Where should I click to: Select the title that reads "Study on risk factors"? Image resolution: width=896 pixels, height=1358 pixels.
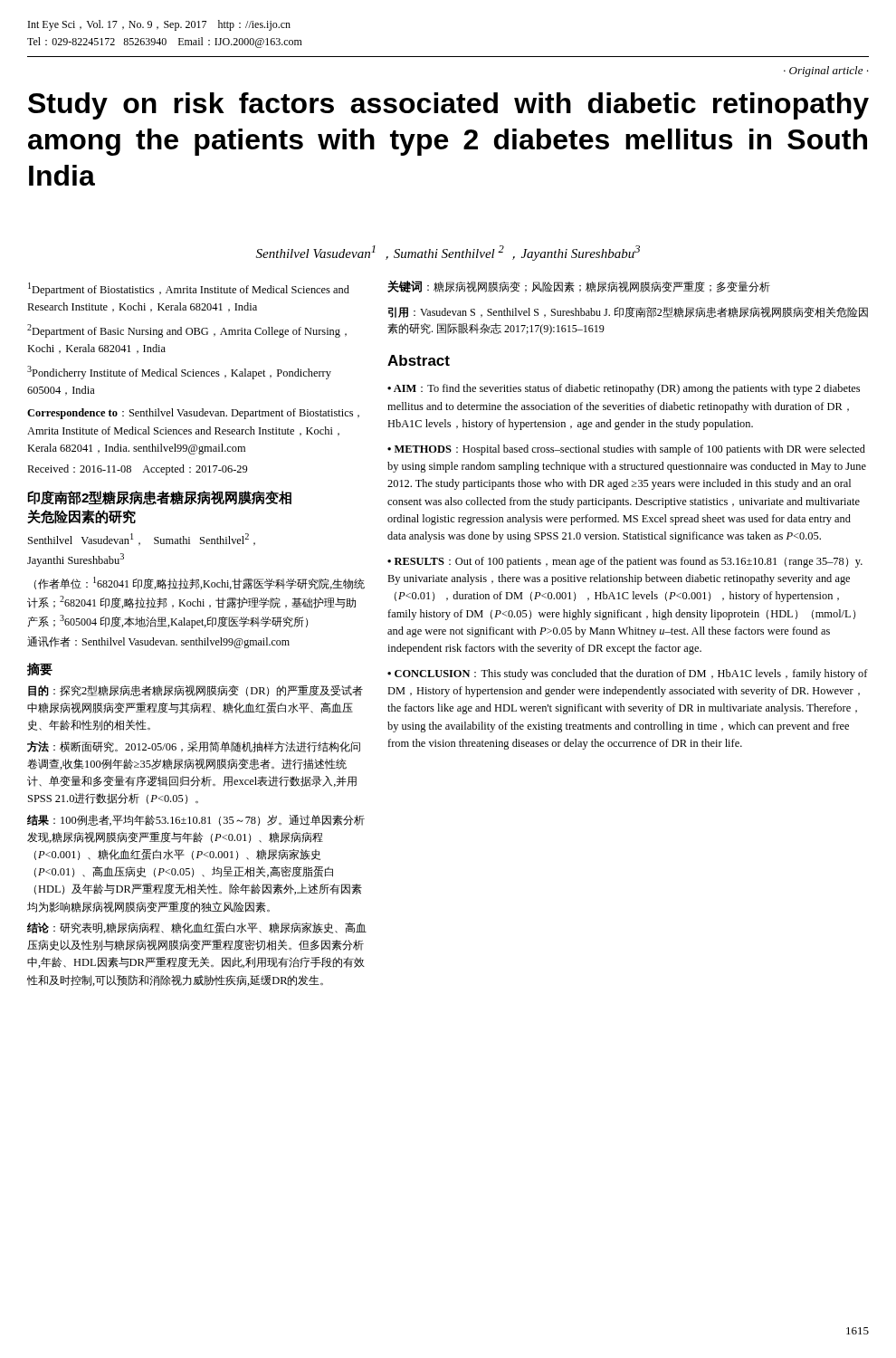[x=448, y=139]
